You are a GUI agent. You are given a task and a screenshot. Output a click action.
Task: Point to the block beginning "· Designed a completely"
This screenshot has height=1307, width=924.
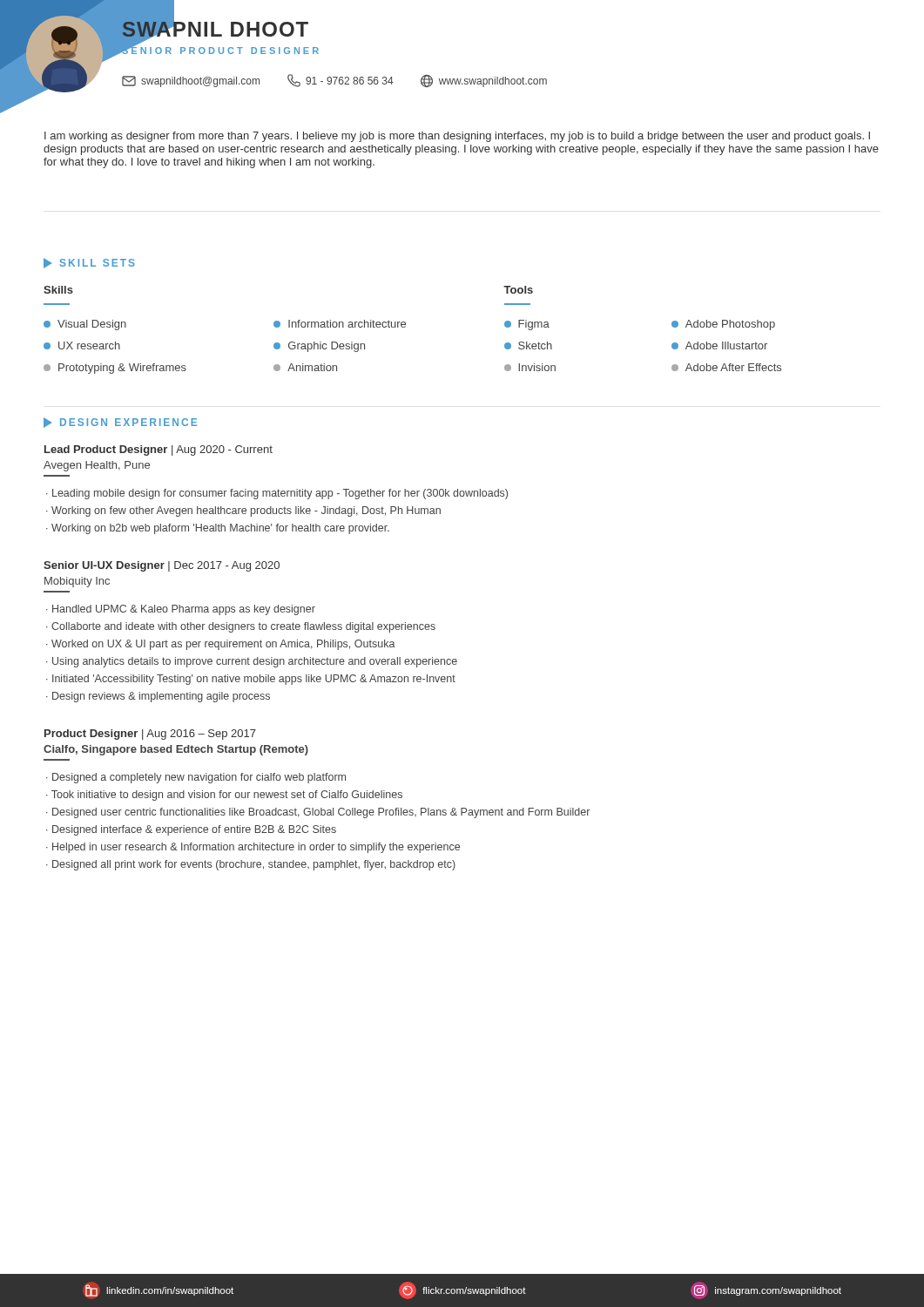click(196, 777)
